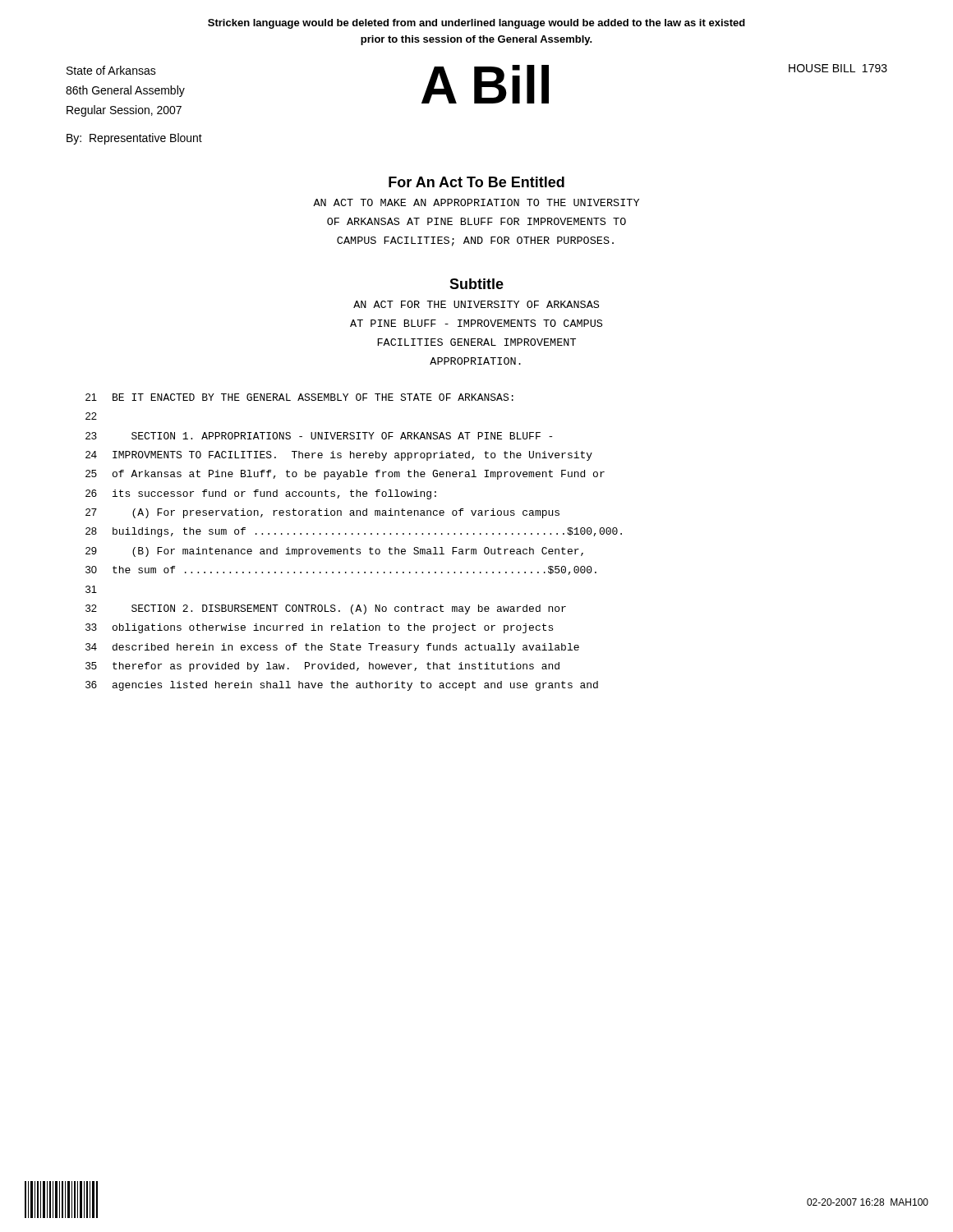953x1232 pixels.
Task: Navigate to the element starting "HOUSE BILL 1793"
Action: (838, 68)
